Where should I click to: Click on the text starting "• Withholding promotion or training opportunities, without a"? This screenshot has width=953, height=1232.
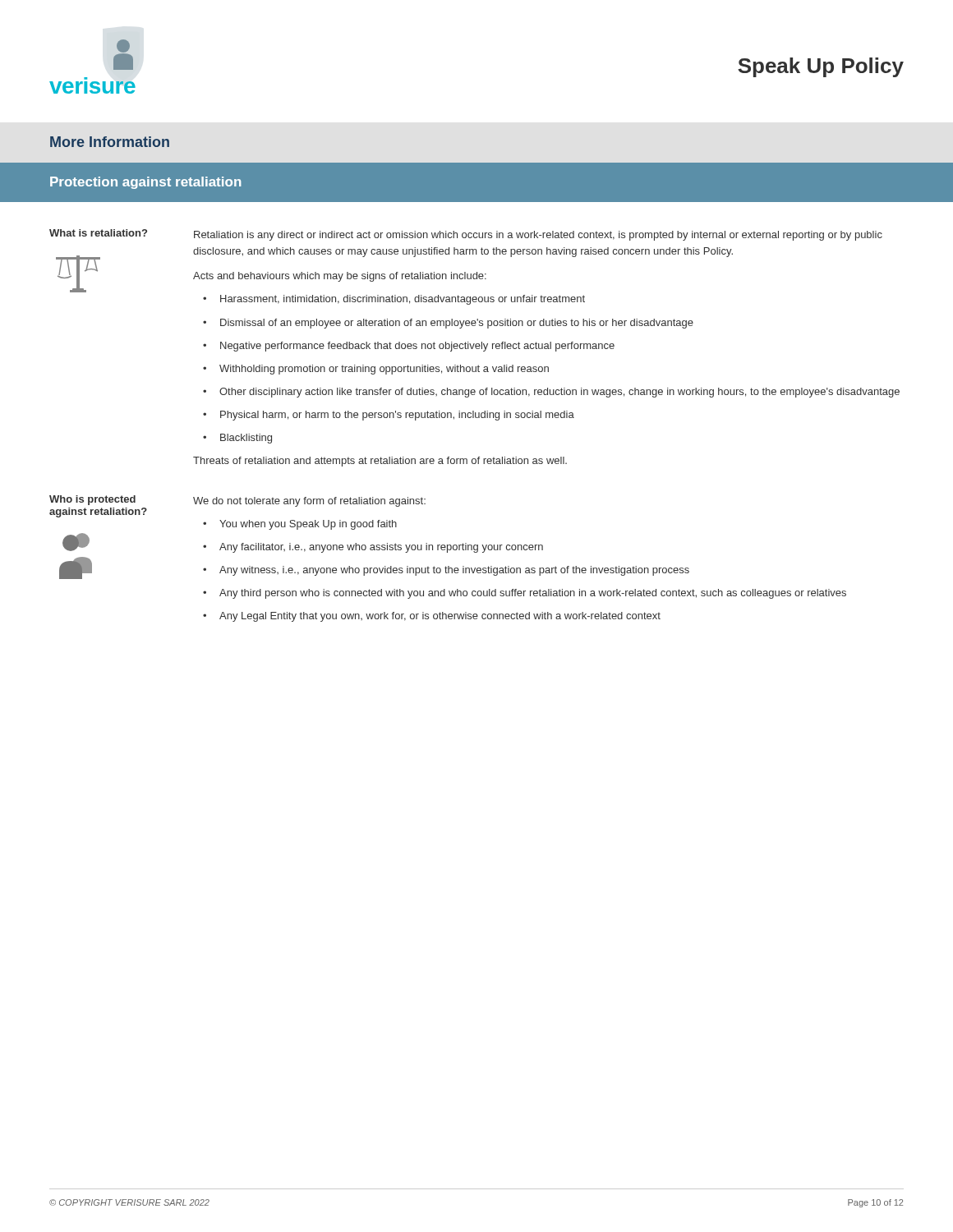pyautogui.click(x=376, y=369)
